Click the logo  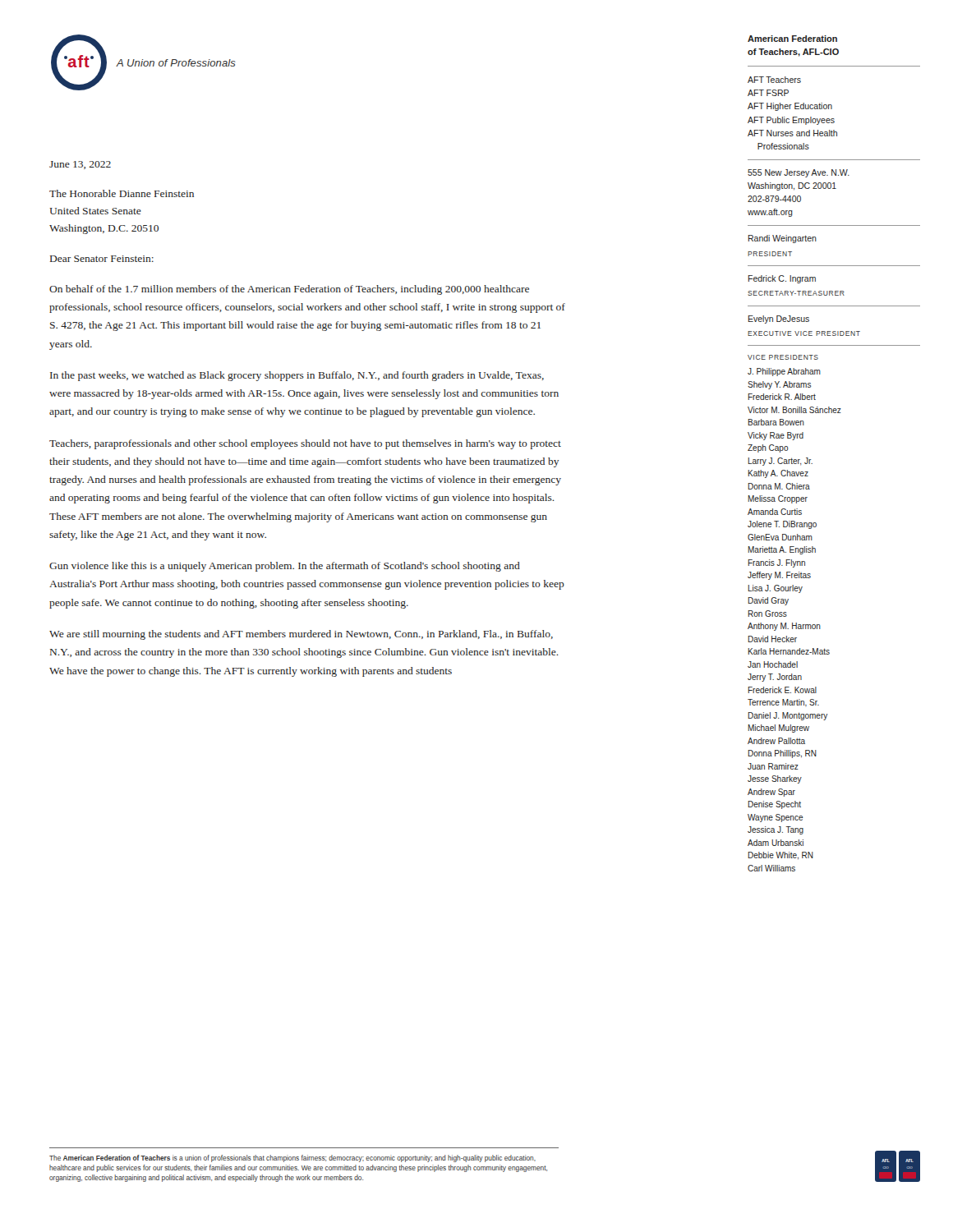(x=308, y=62)
